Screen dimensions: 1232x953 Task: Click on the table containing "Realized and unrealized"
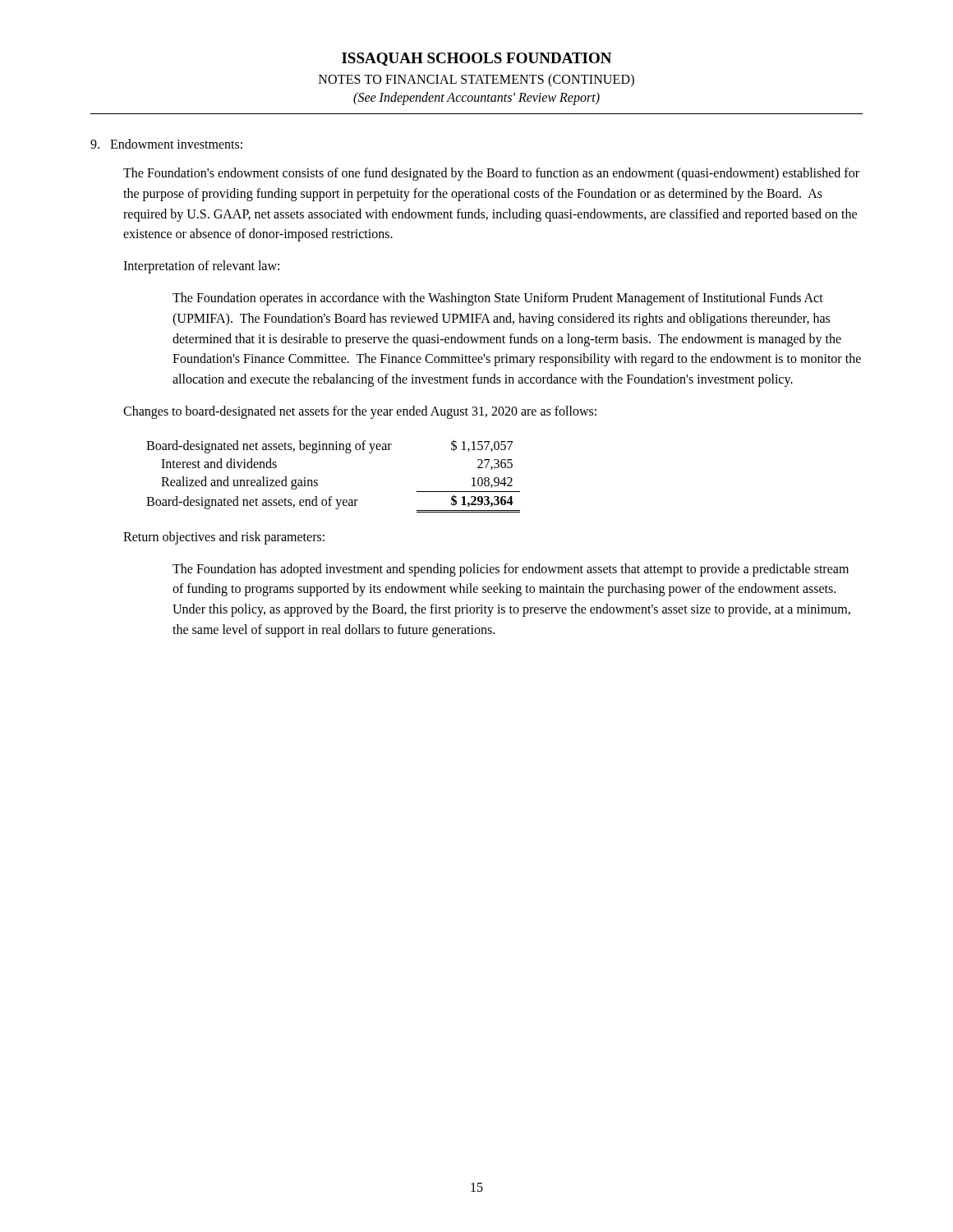pos(501,475)
